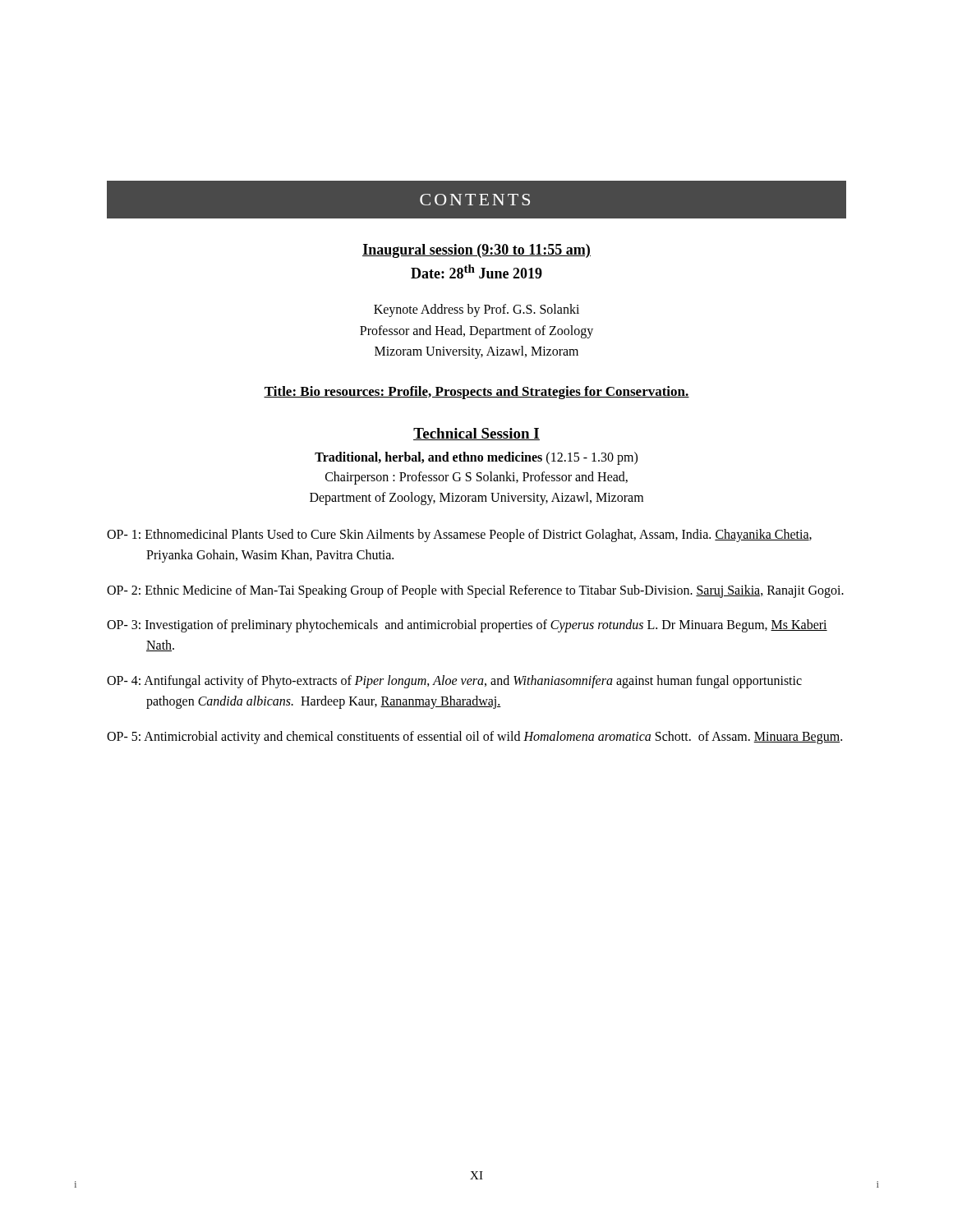Navigate to the block starting "OP- 2: Ethnic Medicine of"
953x1232 pixels.
click(475, 590)
